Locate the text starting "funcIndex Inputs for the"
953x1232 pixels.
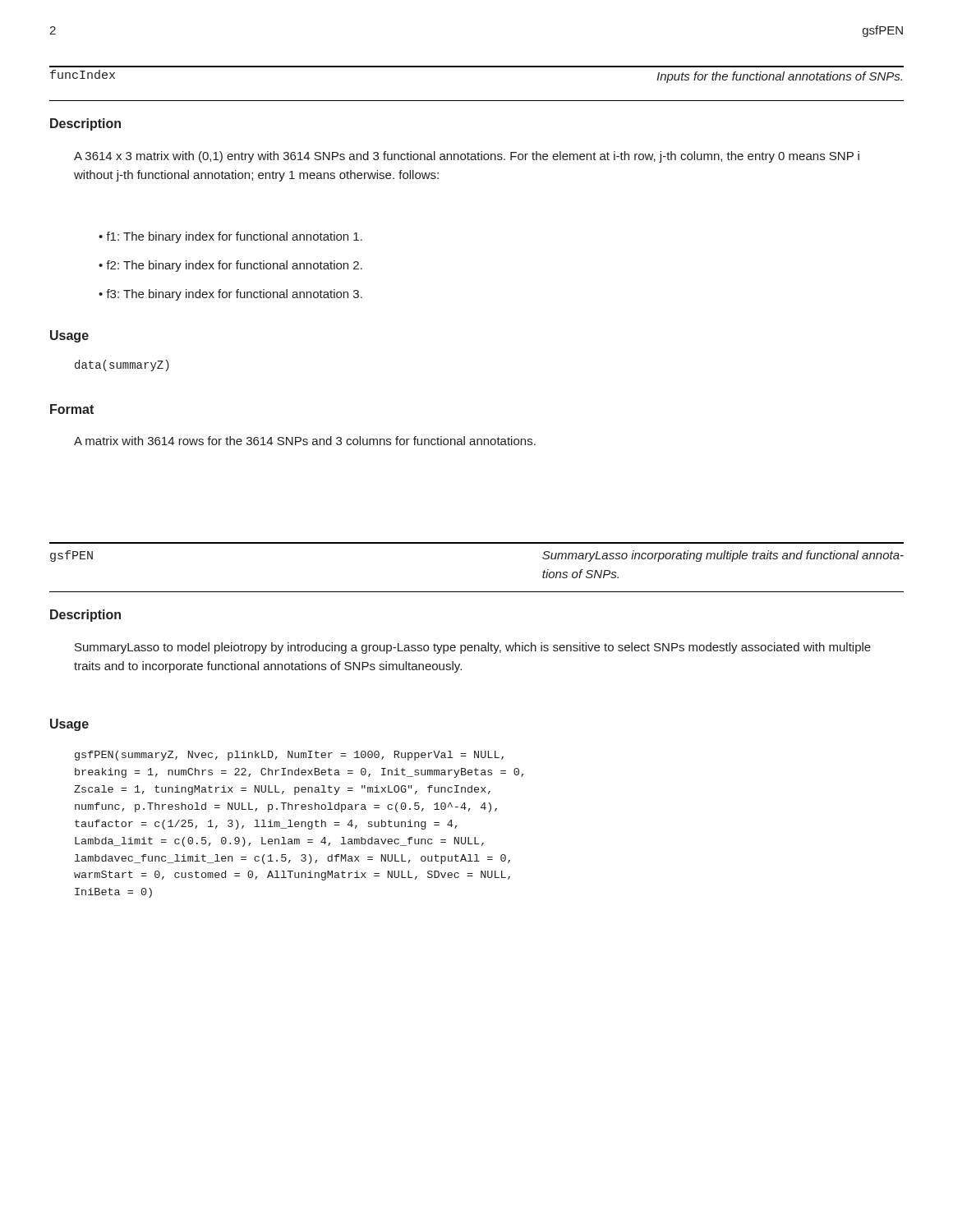[476, 76]
